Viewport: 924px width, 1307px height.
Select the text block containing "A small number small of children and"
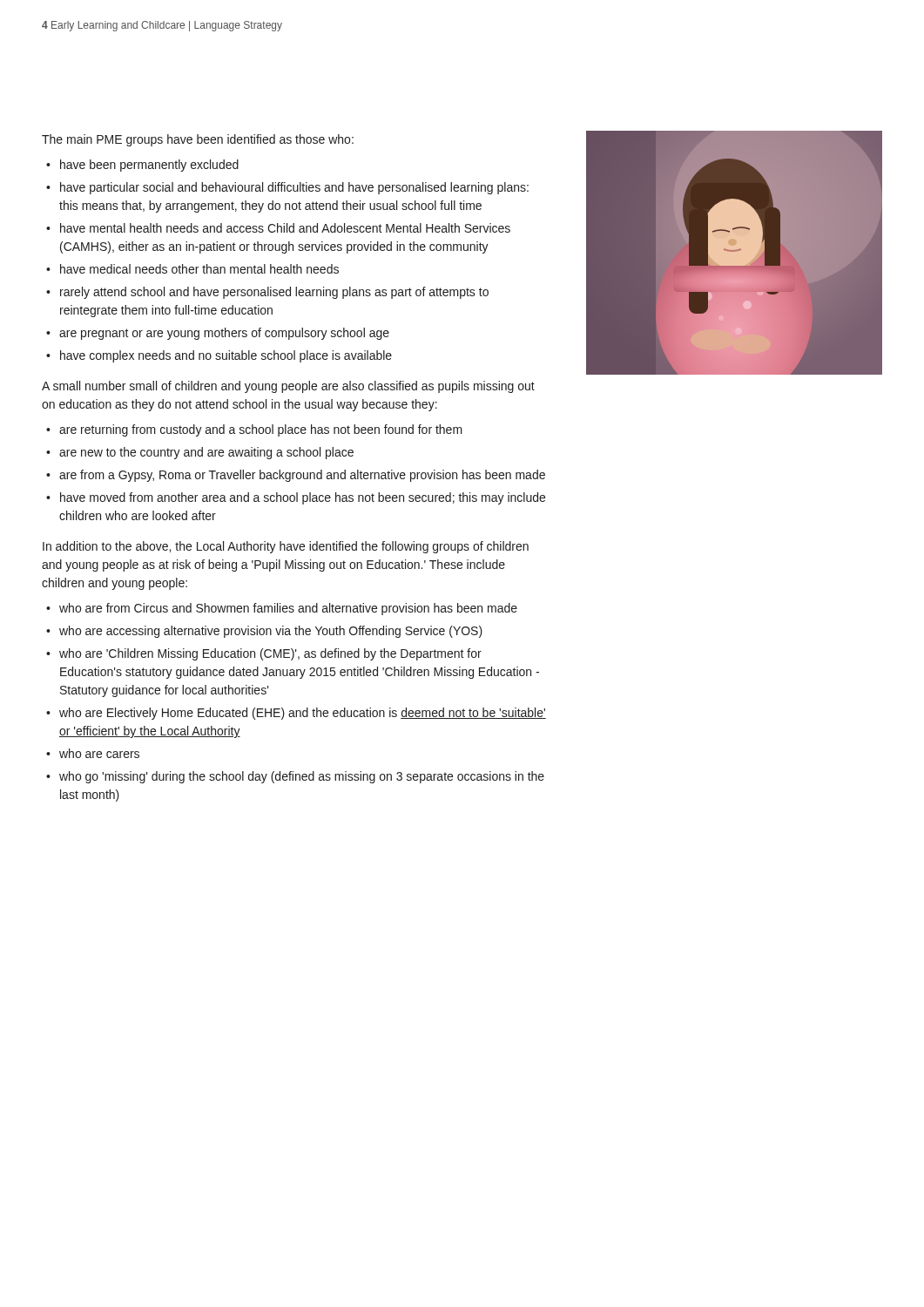coord(288,395)
